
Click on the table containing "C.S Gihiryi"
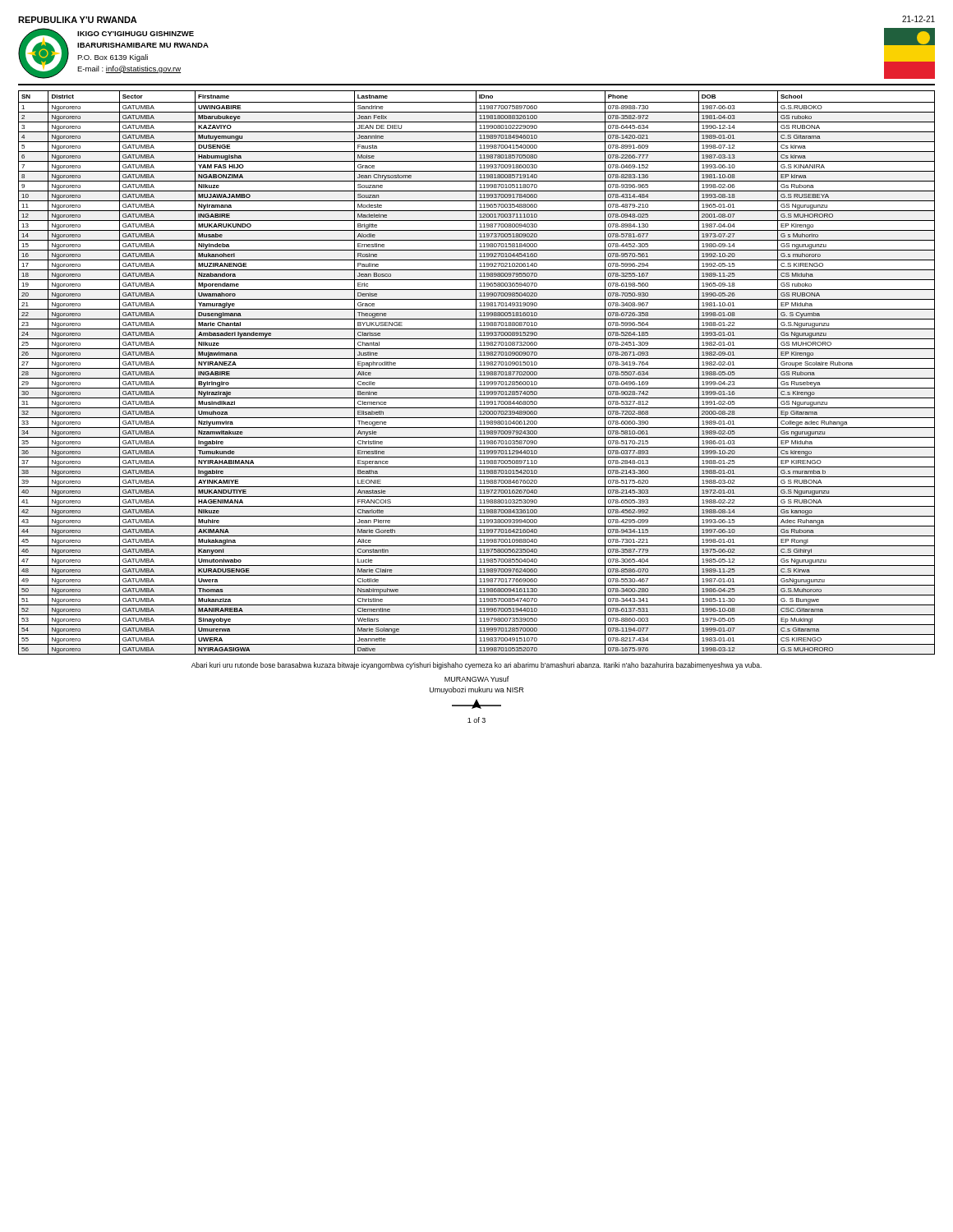click(x=476, y=372)
